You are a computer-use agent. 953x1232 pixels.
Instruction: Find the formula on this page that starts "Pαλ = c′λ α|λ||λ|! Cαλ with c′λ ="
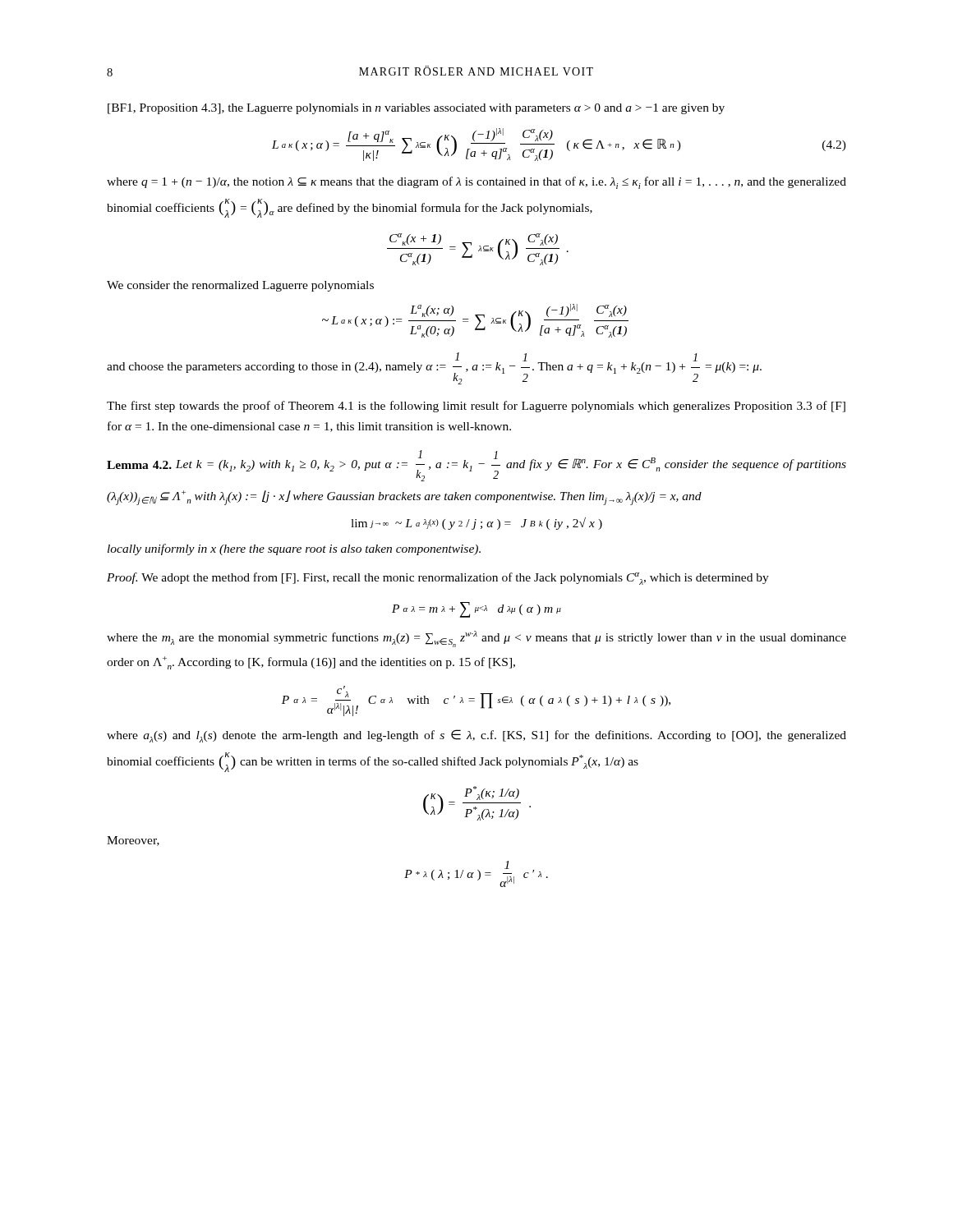[x=476, y=700]
